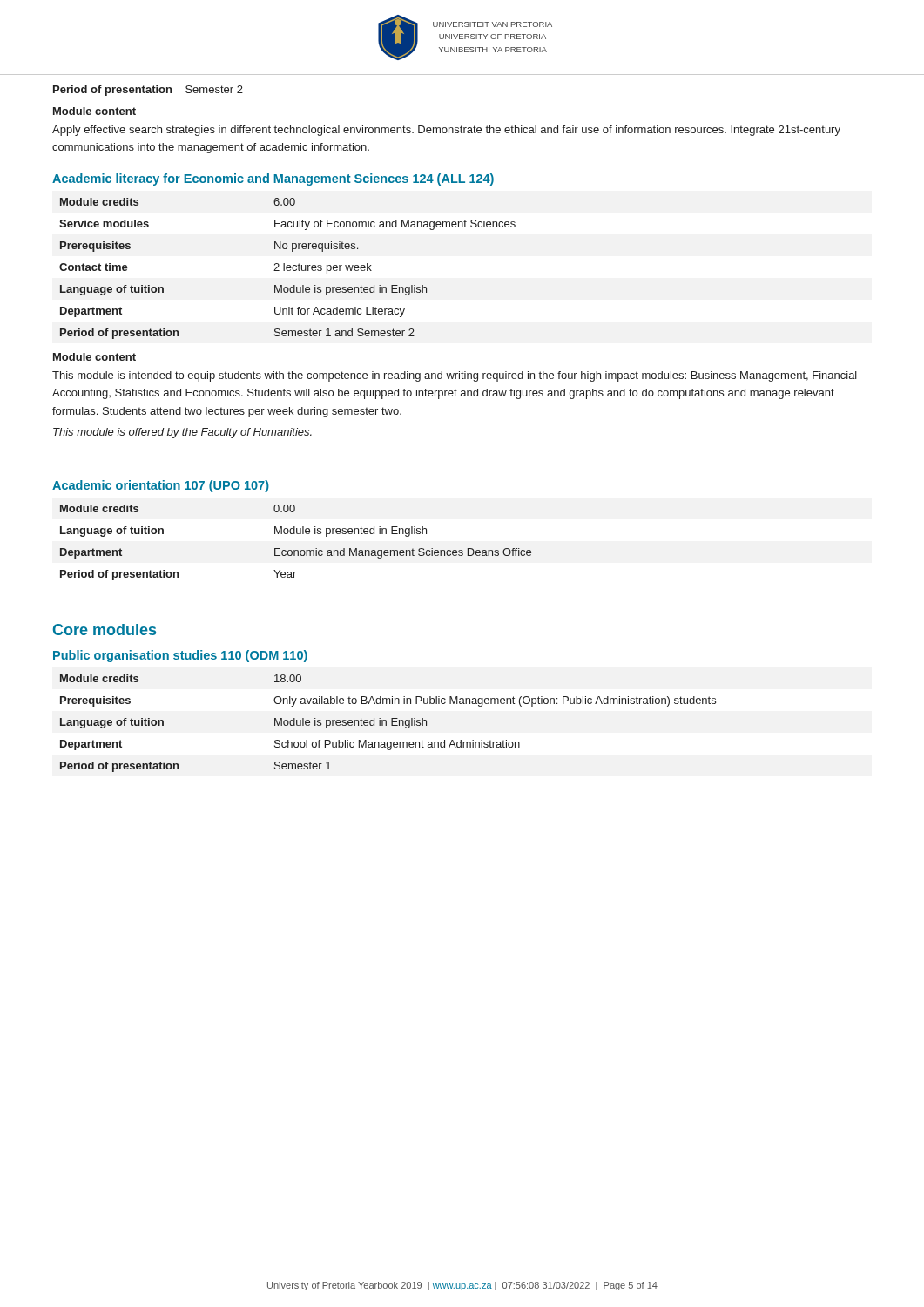This screenshot has width=924, height=1307.
Task: Where is the passage that starts "Apply effective search strategies in different technological"?
Action: [446, 138]
